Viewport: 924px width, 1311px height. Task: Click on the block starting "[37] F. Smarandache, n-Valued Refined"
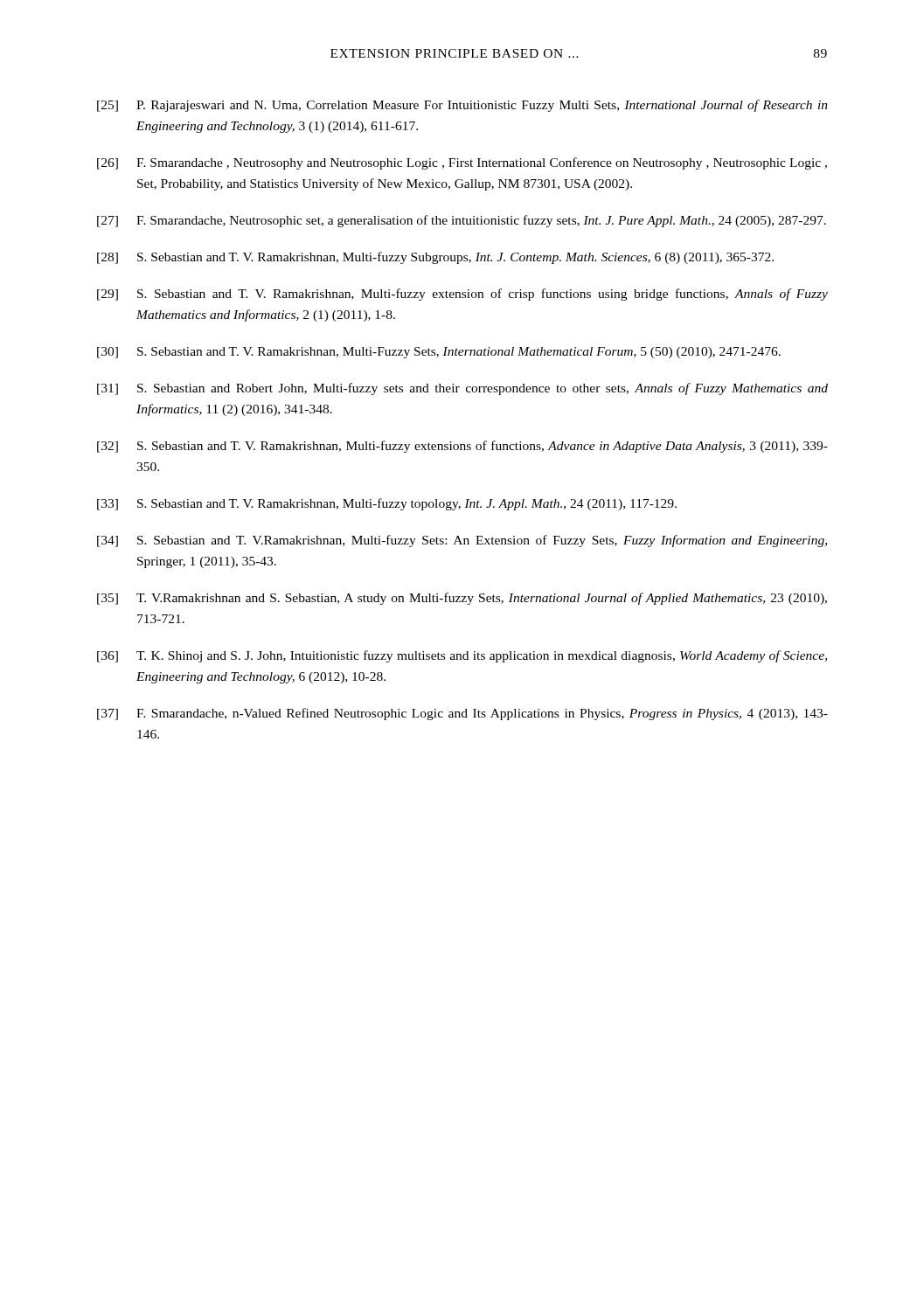(462, 724)
